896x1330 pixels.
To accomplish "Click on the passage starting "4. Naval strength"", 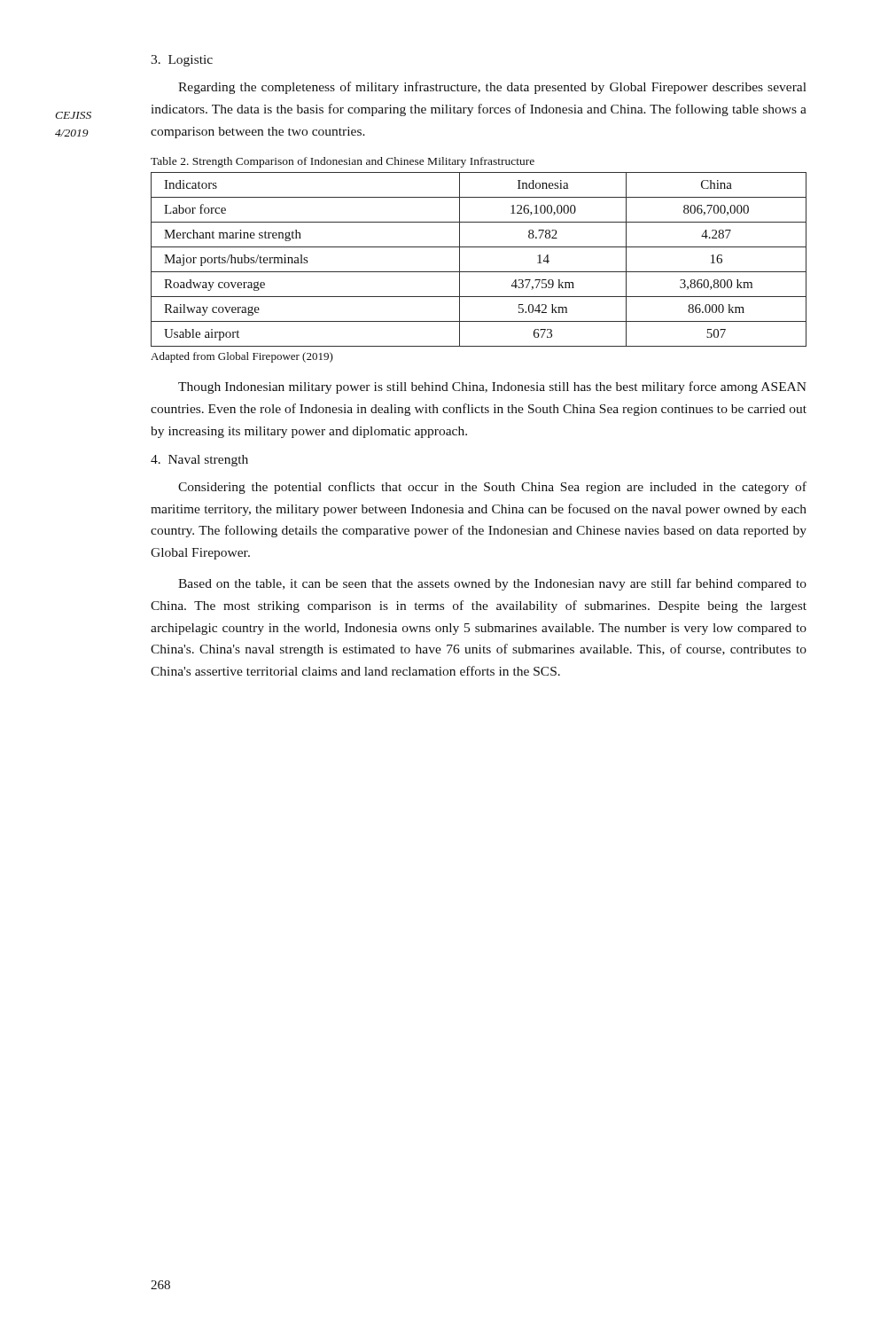I will pos(200,459).
